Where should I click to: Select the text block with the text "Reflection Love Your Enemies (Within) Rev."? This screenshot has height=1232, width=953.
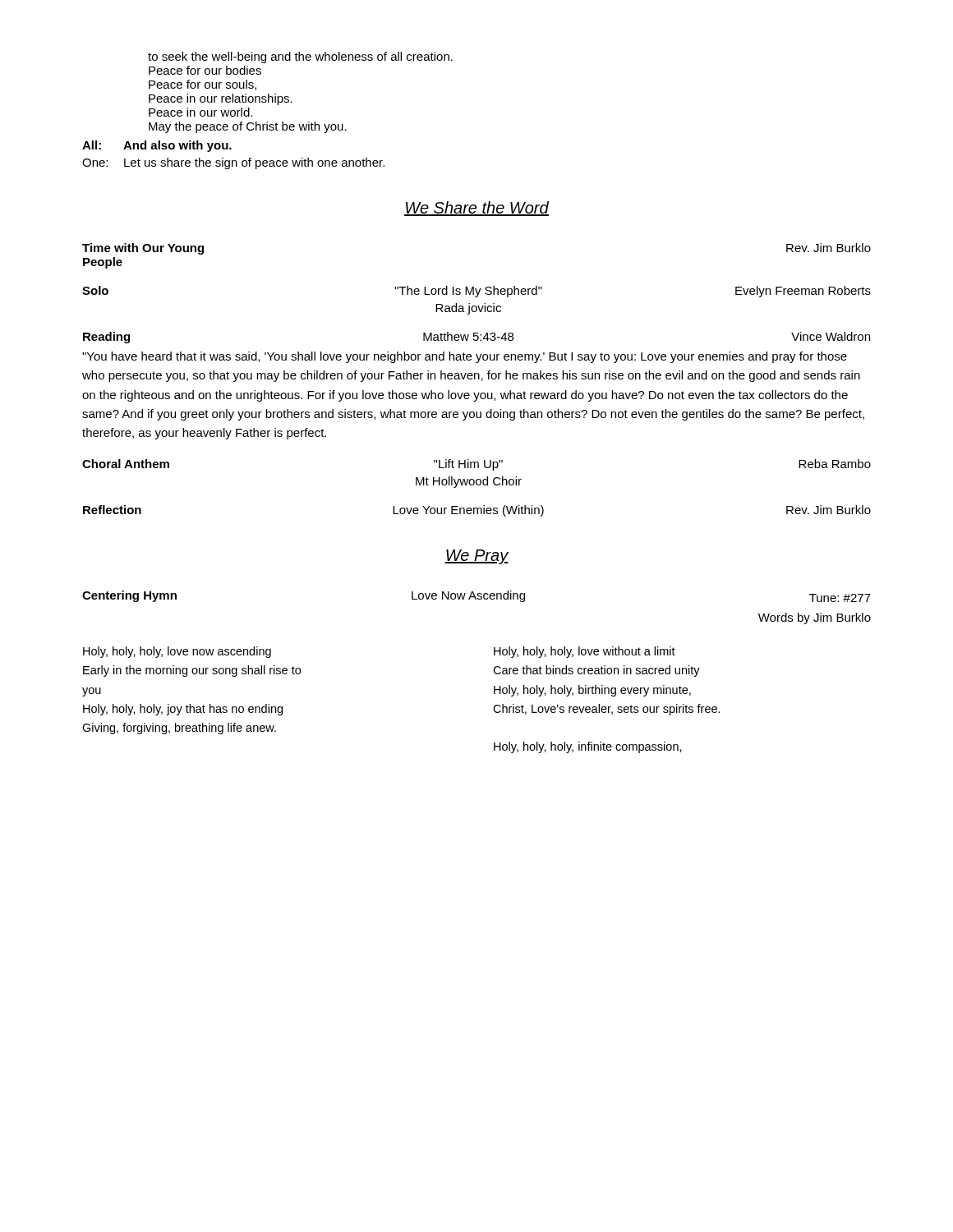pos(476,510)
